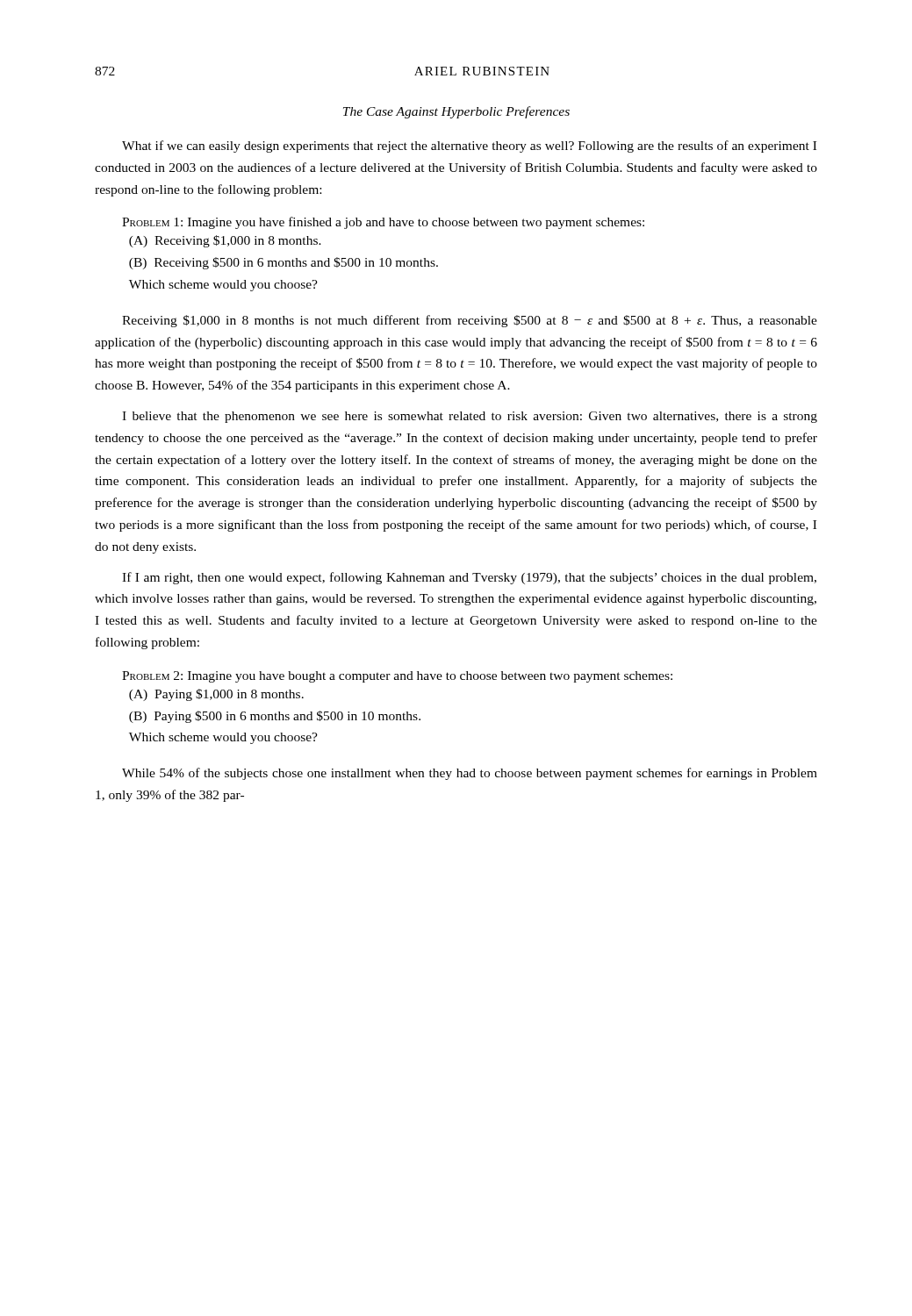Select the text block starting "The Case Against Hyperbolic"

[456, 111]
